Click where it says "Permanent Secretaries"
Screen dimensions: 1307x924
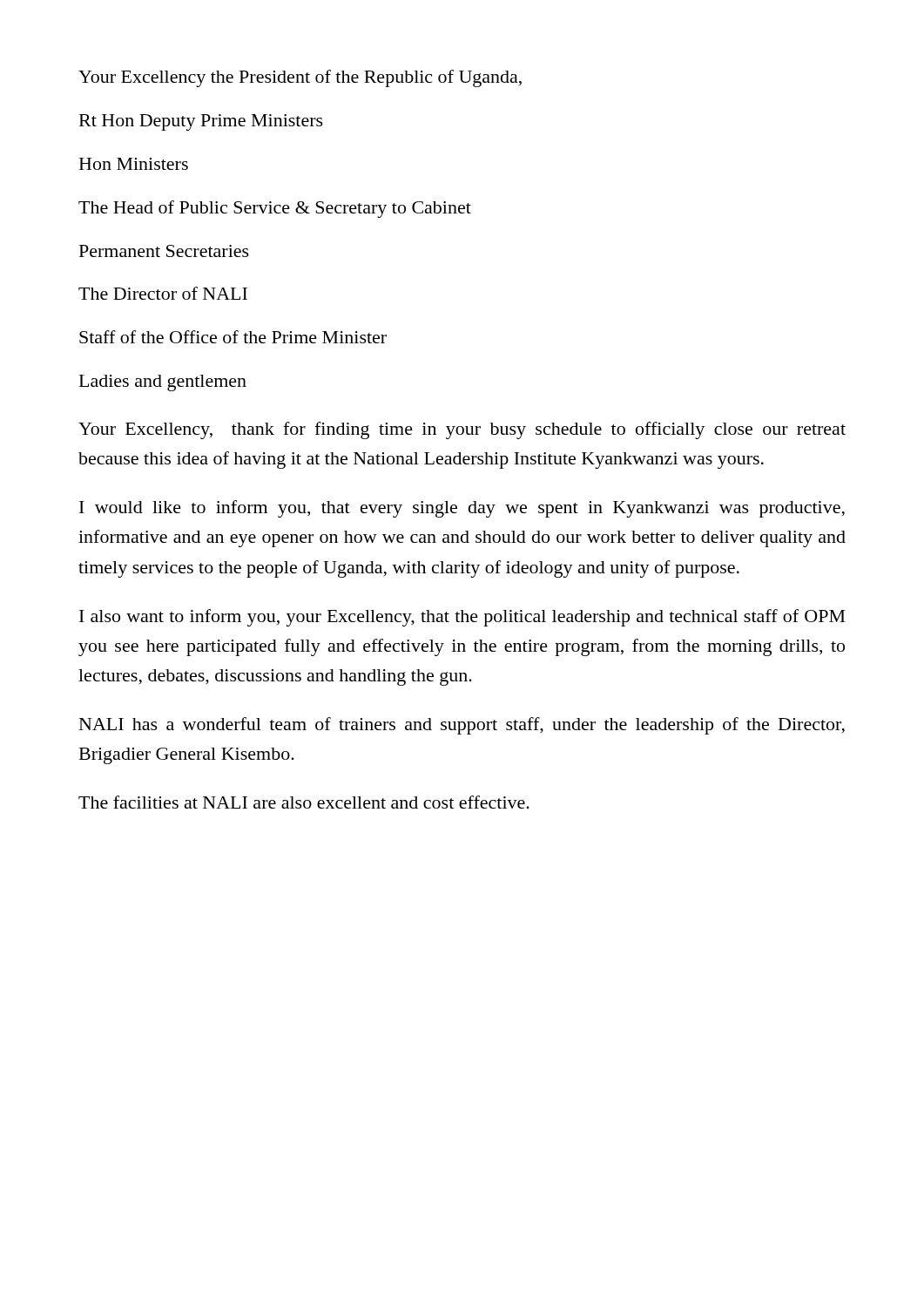click(164, 250)
